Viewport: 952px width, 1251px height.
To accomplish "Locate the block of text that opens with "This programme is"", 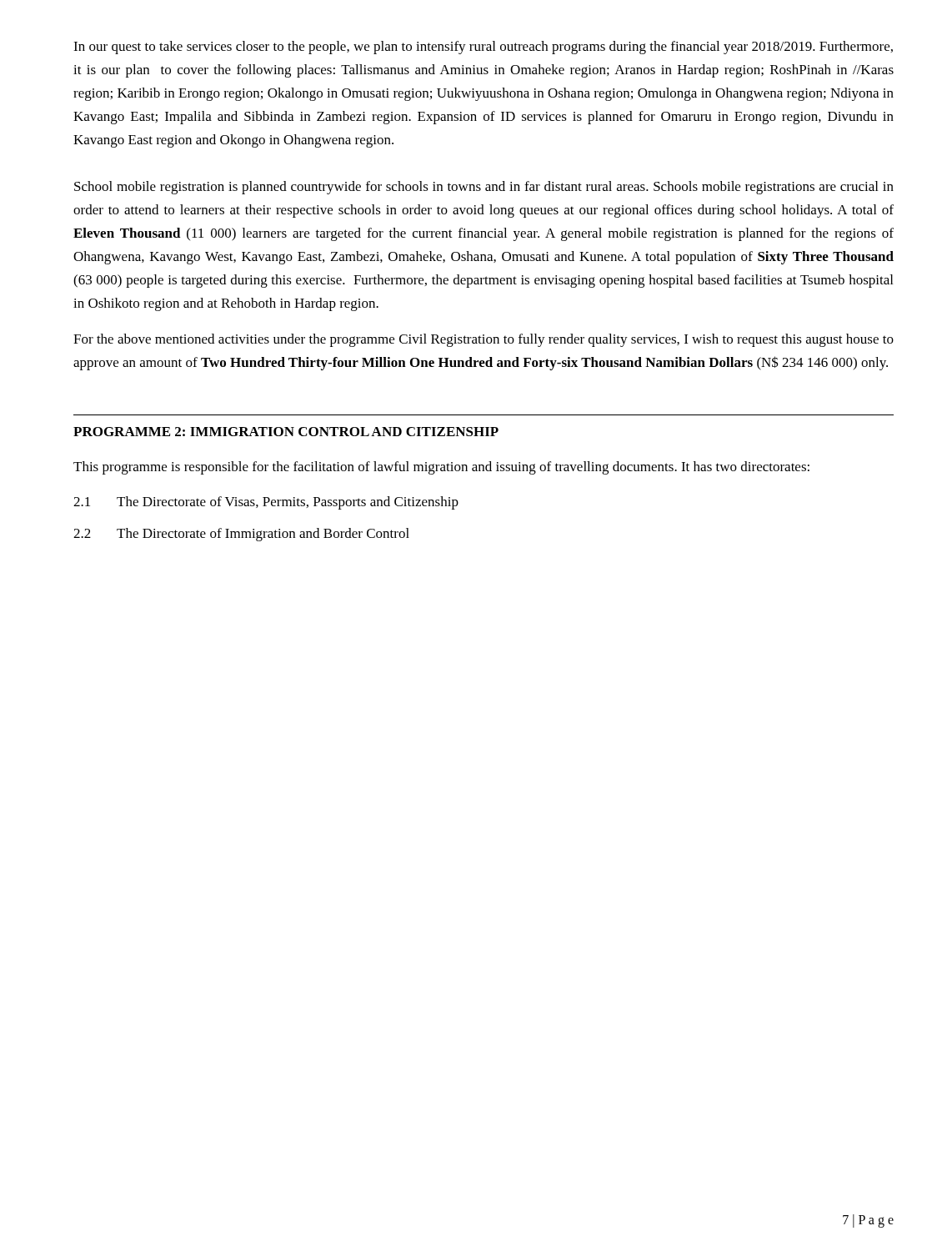I will [x=442, y=466].
